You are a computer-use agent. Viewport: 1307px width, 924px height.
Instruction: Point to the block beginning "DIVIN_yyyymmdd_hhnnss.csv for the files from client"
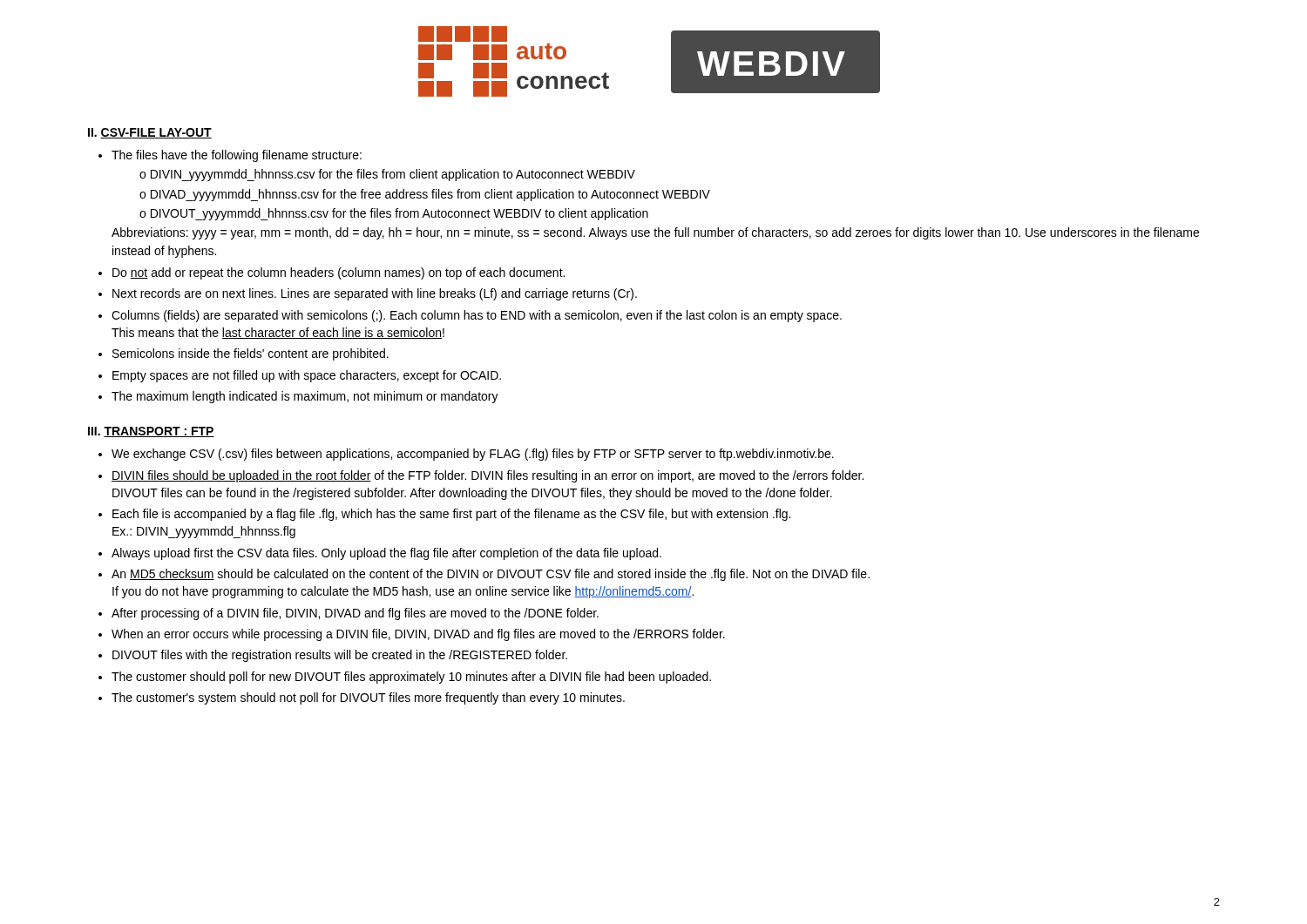pyautogui.click(x=392, y=174)
